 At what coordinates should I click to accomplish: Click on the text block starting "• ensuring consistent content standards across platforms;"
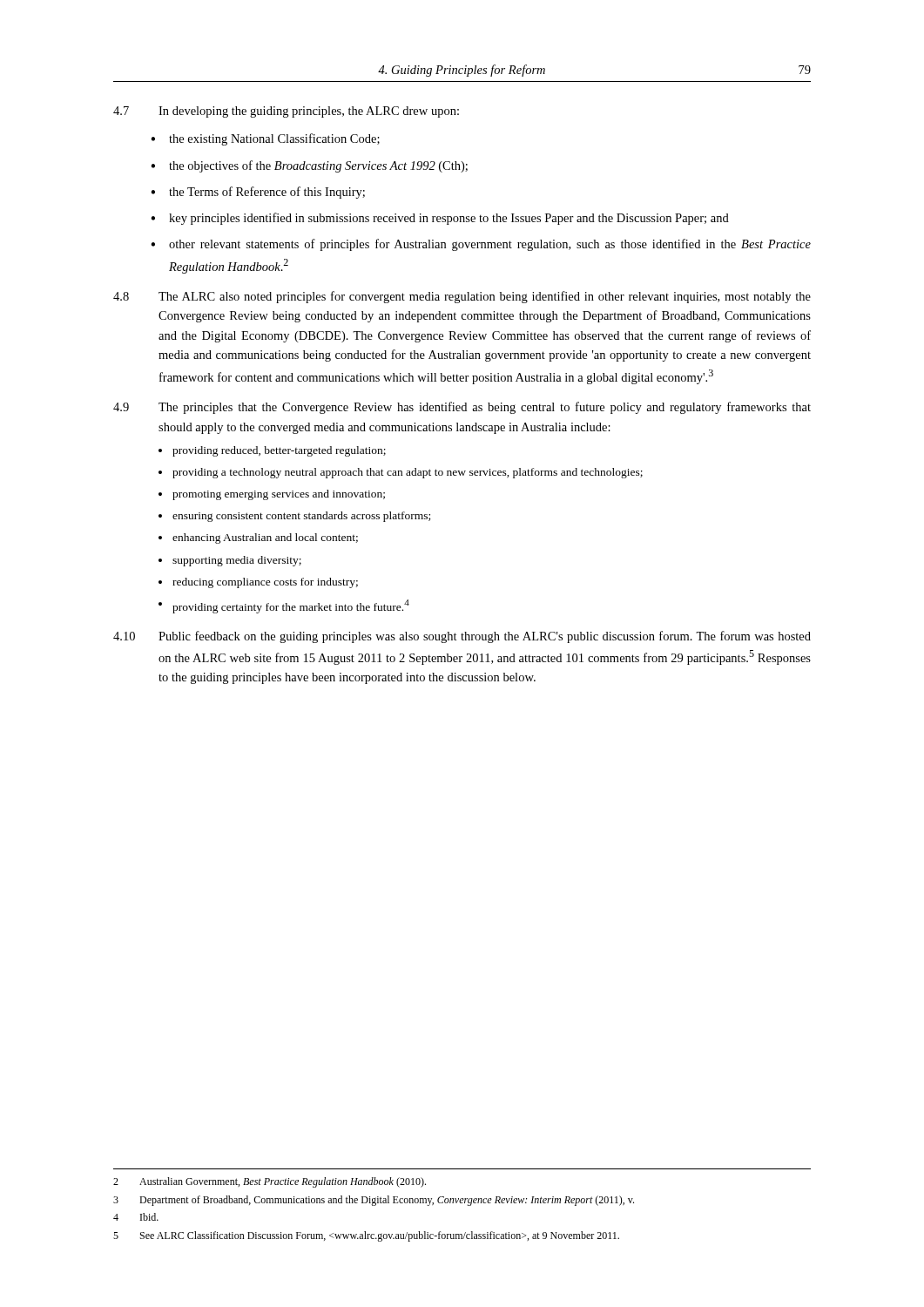pyautogui.click(x=294, y=517)
